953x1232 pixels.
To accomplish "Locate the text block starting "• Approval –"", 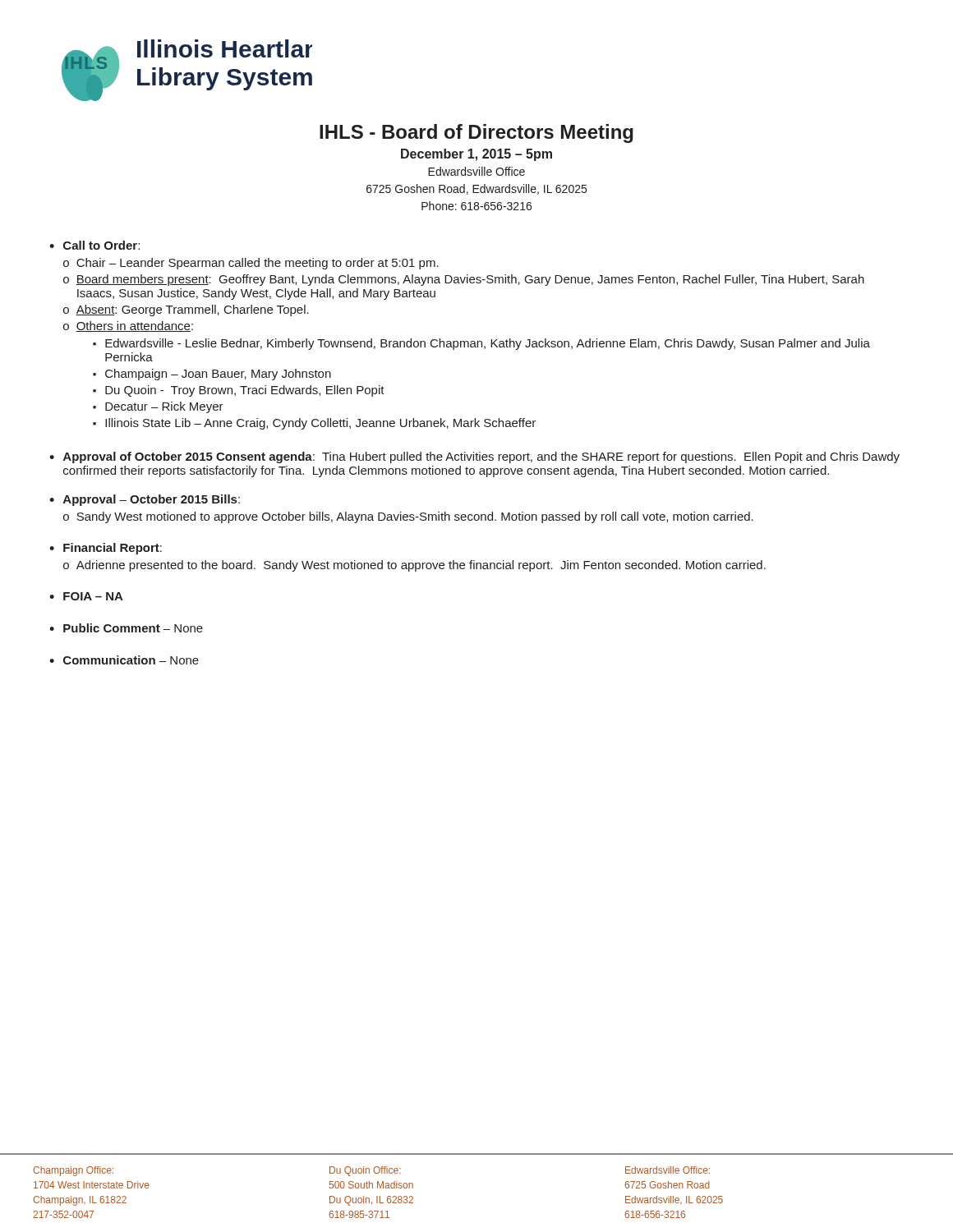I will point(476,509).
